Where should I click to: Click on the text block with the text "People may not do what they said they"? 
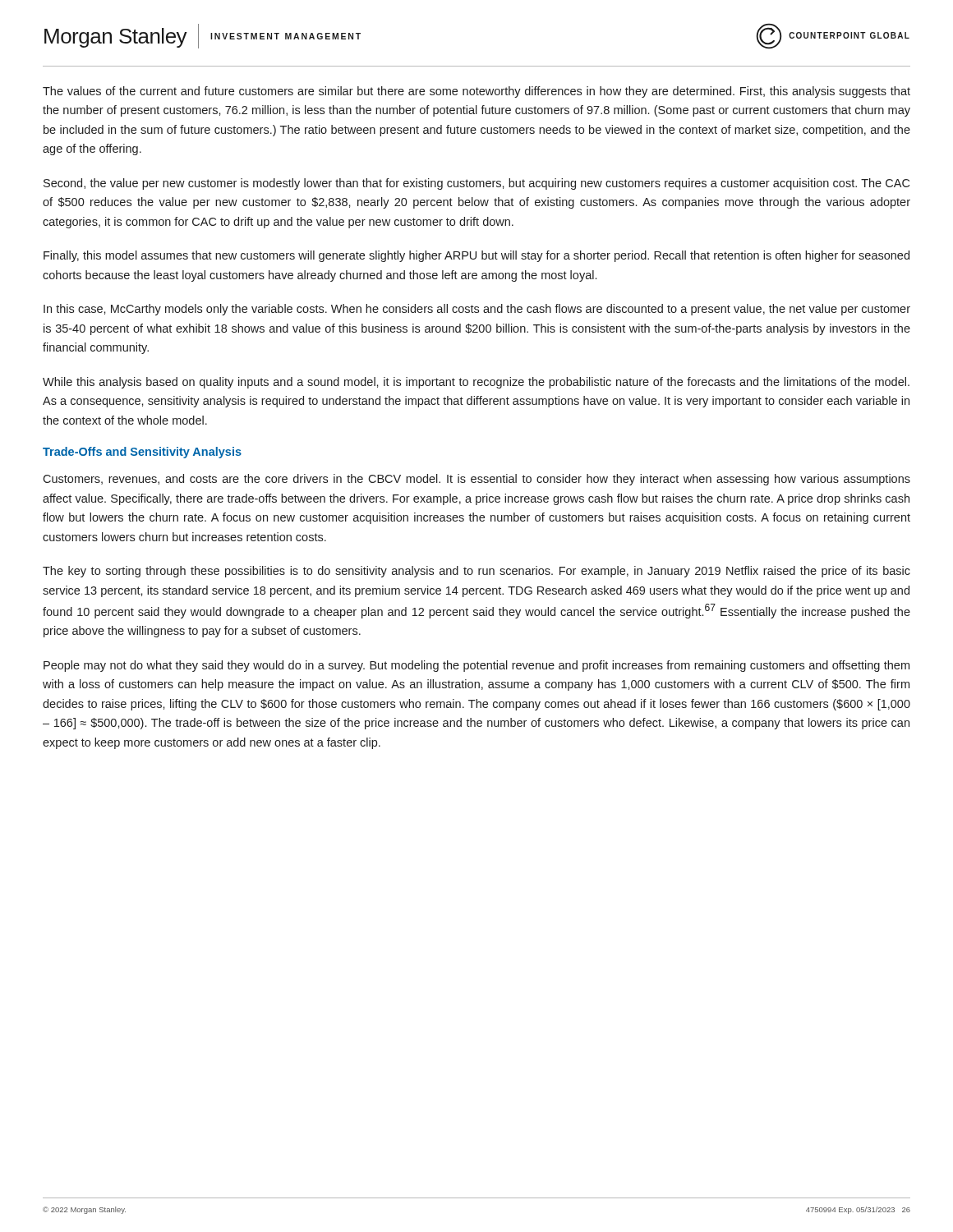476,704
